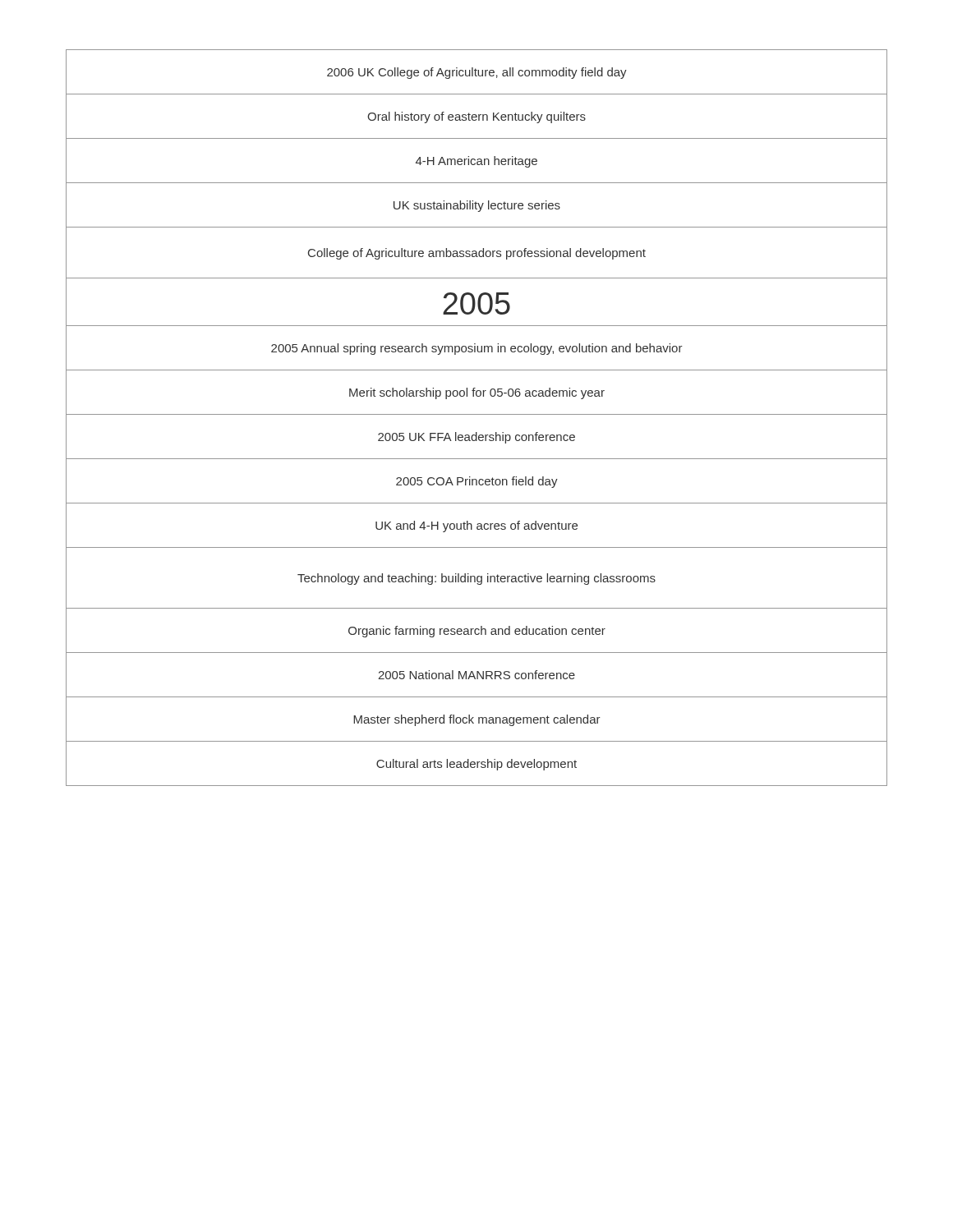Locate the text block starting "2005 National MANRRS conference"
This screenshot has width=953, height=1232.
tap(476, 675)
